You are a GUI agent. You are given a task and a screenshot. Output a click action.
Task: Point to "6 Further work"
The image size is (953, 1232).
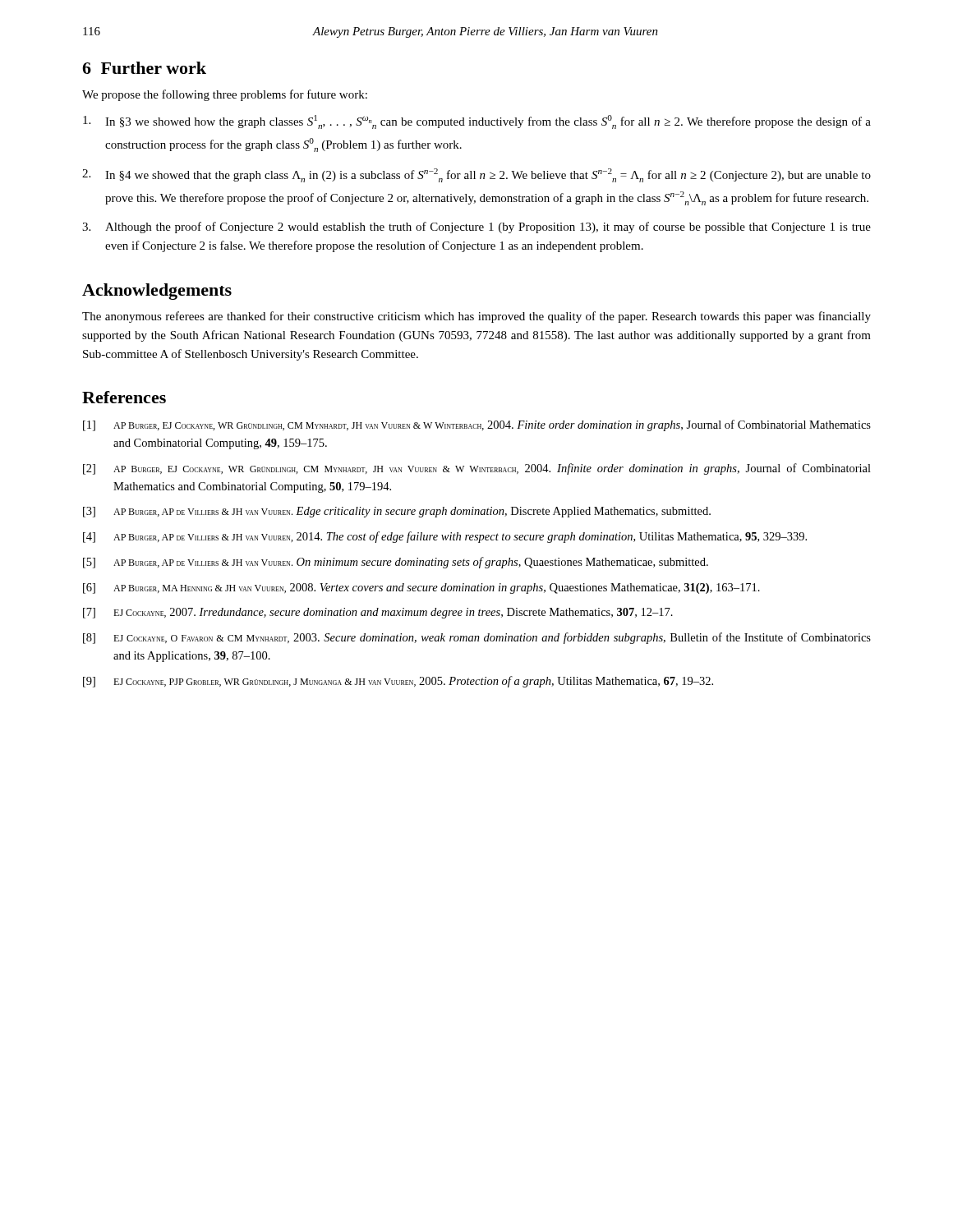coord(144,68)
